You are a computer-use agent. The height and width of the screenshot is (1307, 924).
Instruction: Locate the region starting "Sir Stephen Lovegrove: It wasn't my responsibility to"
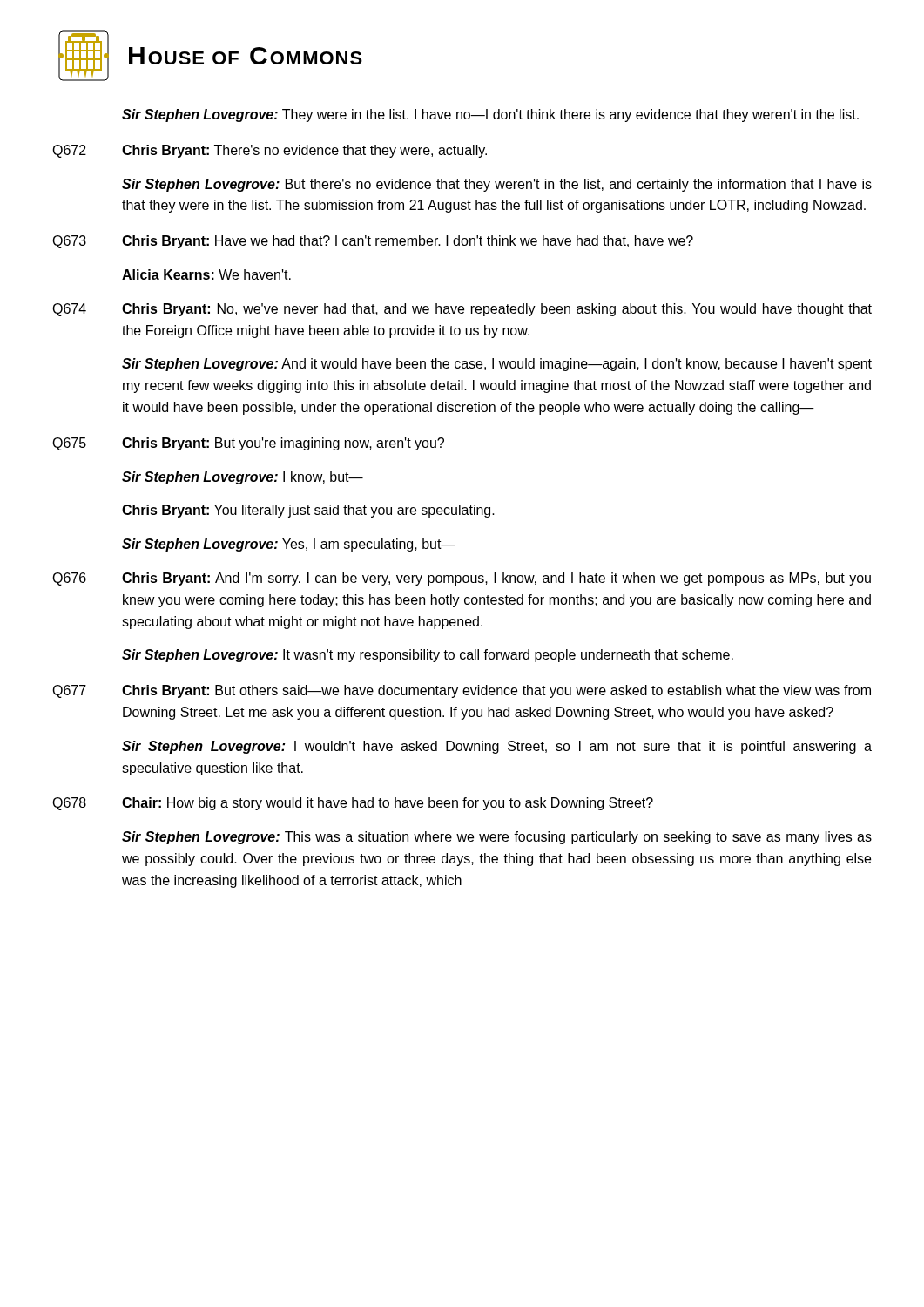(428, 655)
